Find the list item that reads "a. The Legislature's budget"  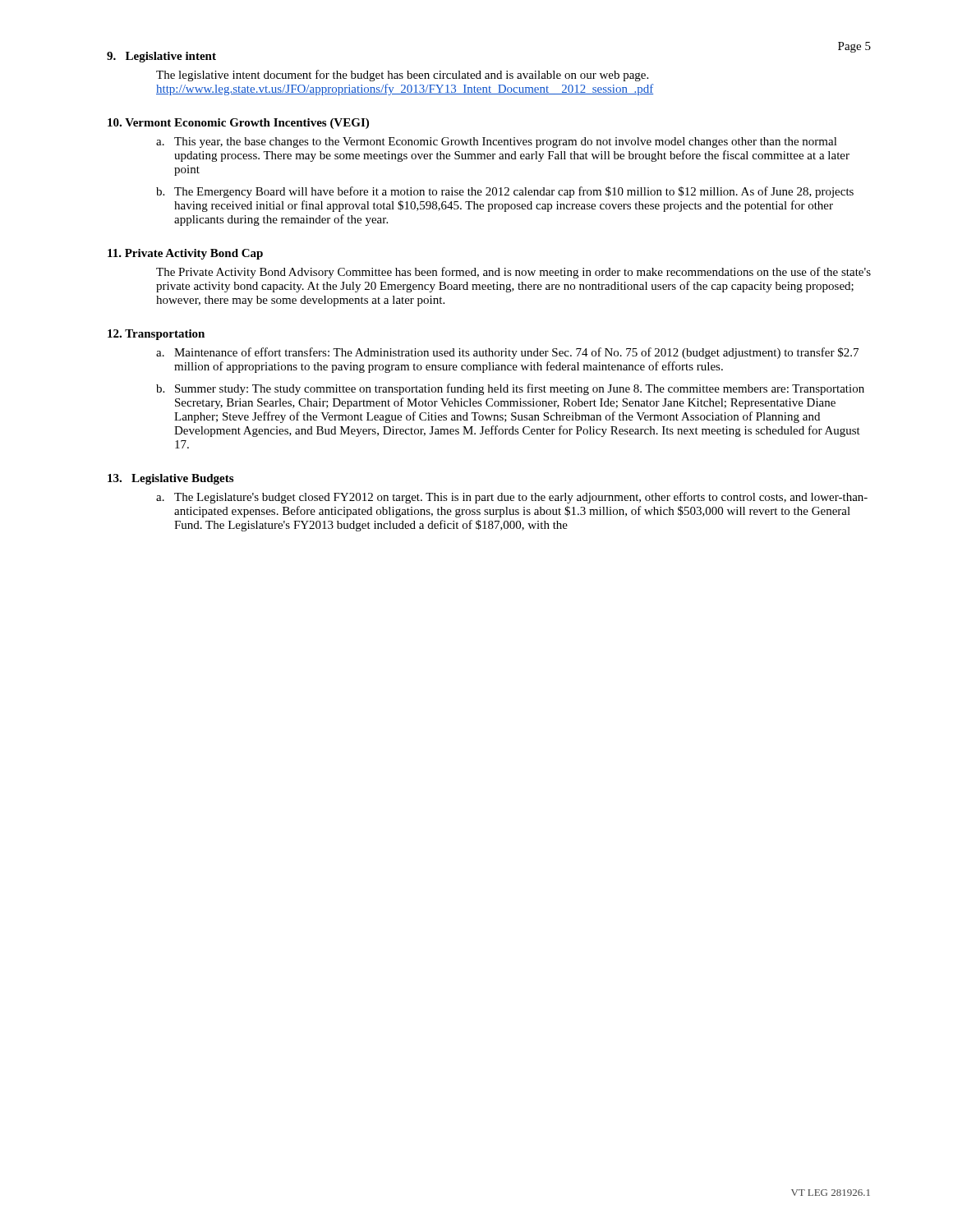(x=513, y=511)
